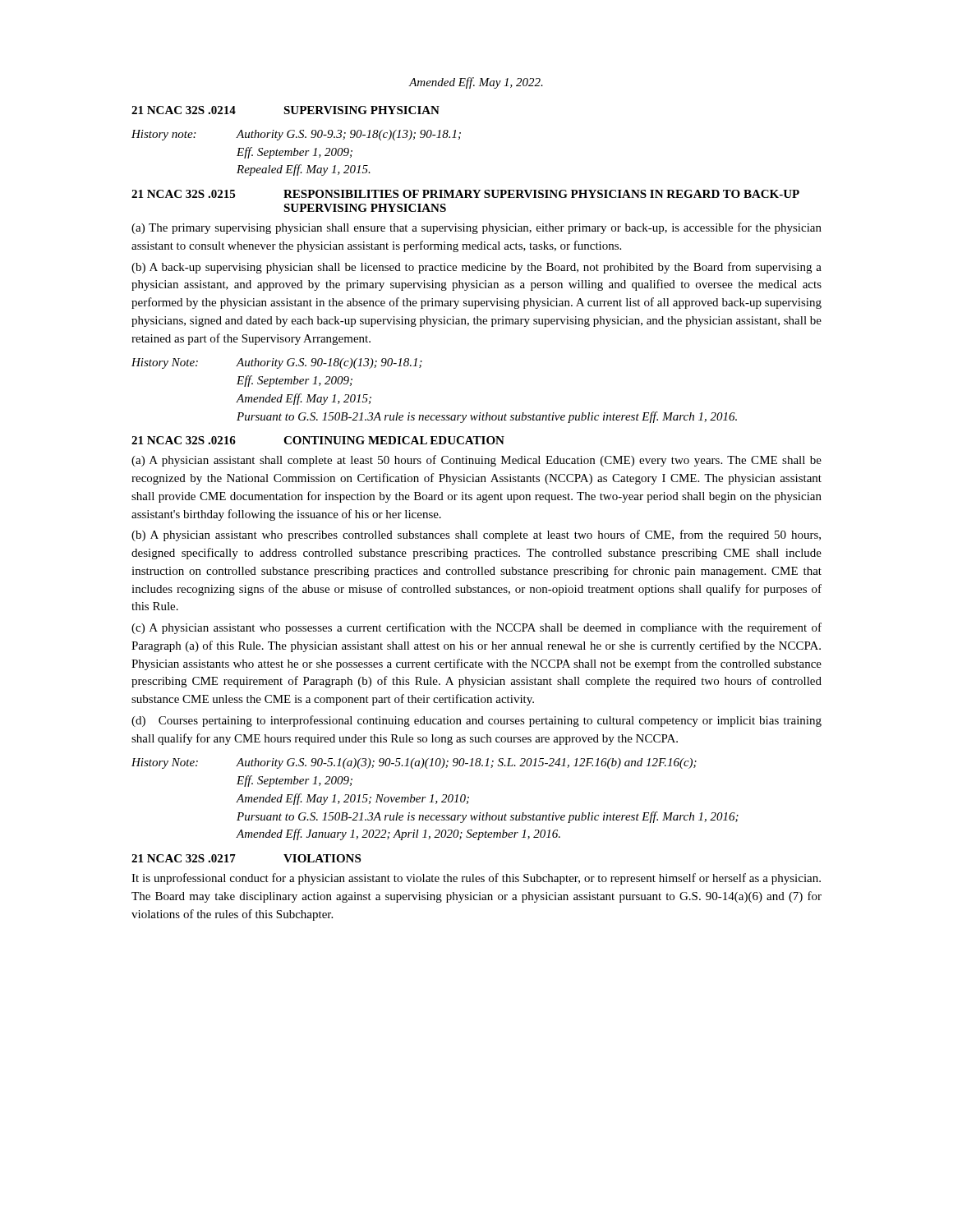The width and height of the screenshot is (953, 1232).
Task: Locate the block of text that opens with "(a) The primary supervising"
Action: coord(476,283)
